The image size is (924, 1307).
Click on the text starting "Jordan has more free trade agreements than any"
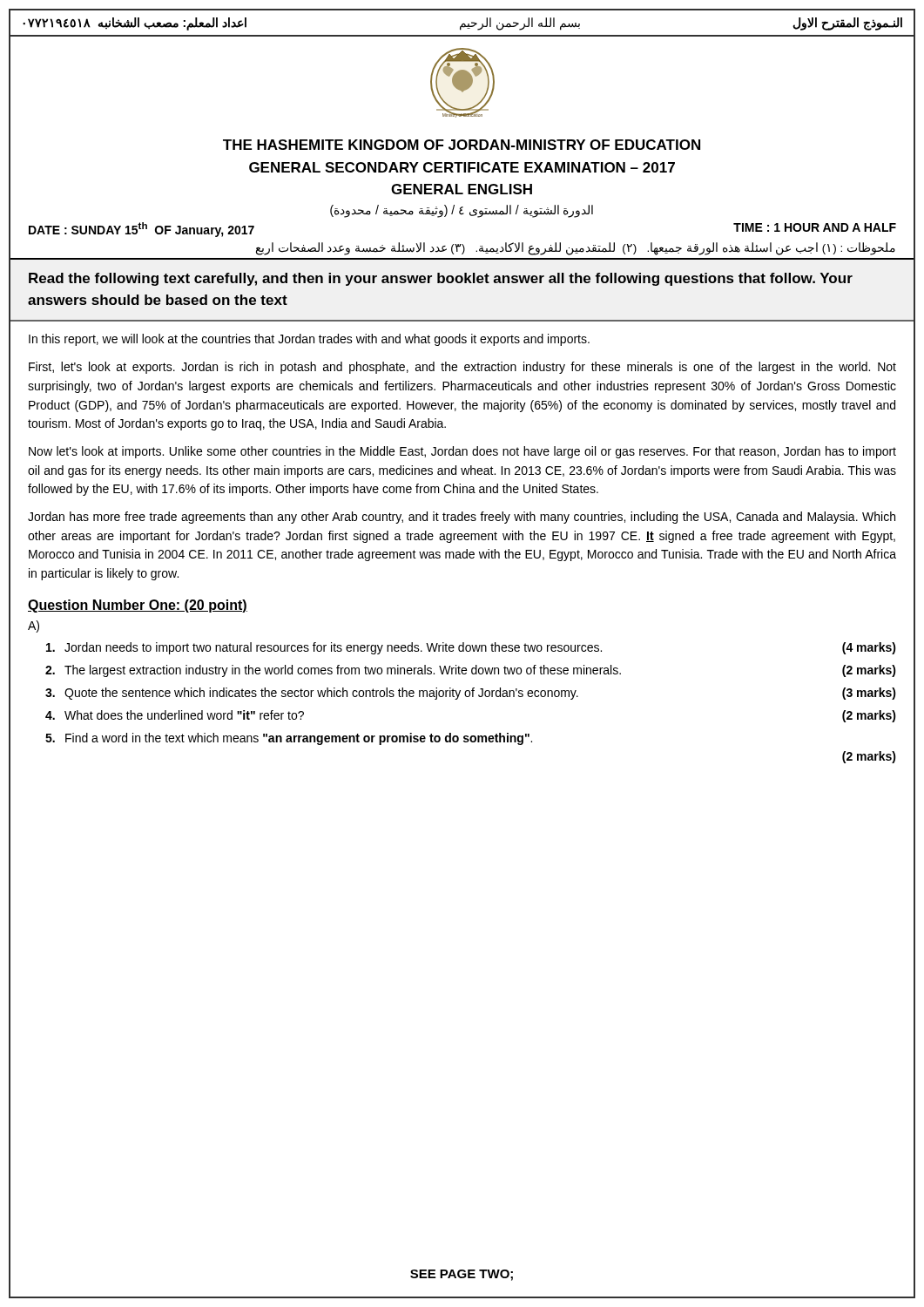462,546
